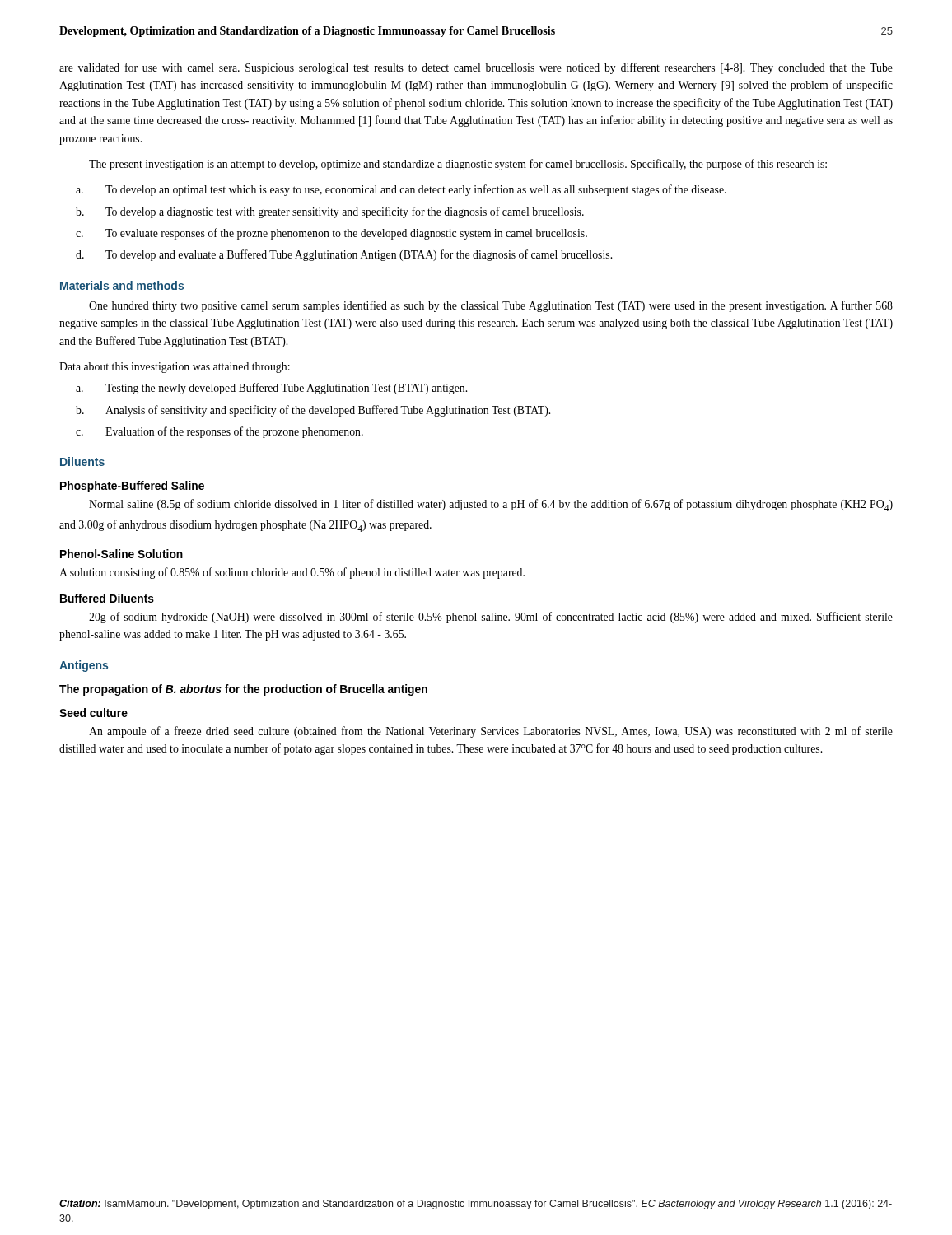Viewport: 952px width, 1235px height.
Task: Navigate to the text block starting "c. To evaluate responses of the"
Action: [476, 234]
